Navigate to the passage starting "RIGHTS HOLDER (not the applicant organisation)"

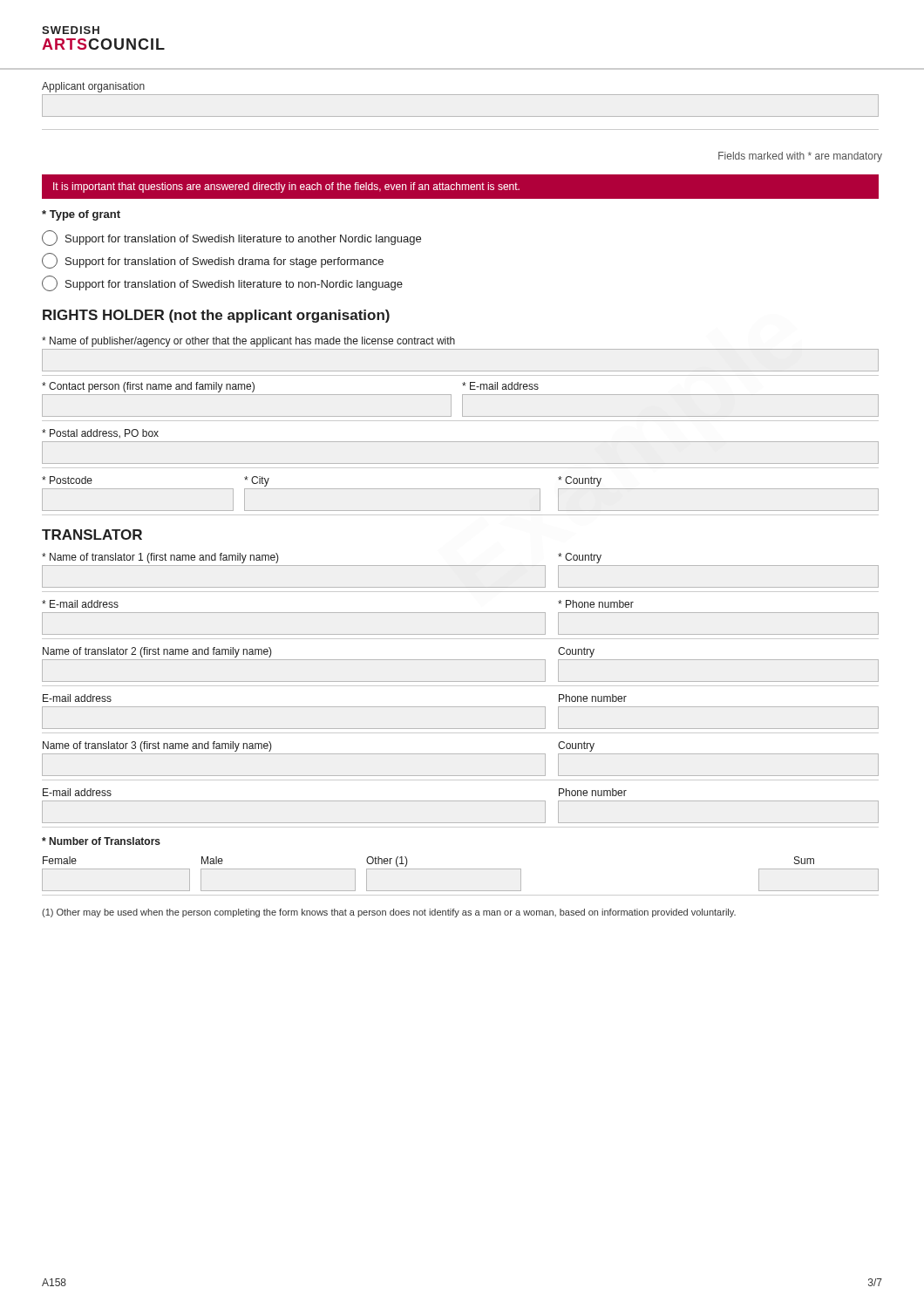click(216, 315)
